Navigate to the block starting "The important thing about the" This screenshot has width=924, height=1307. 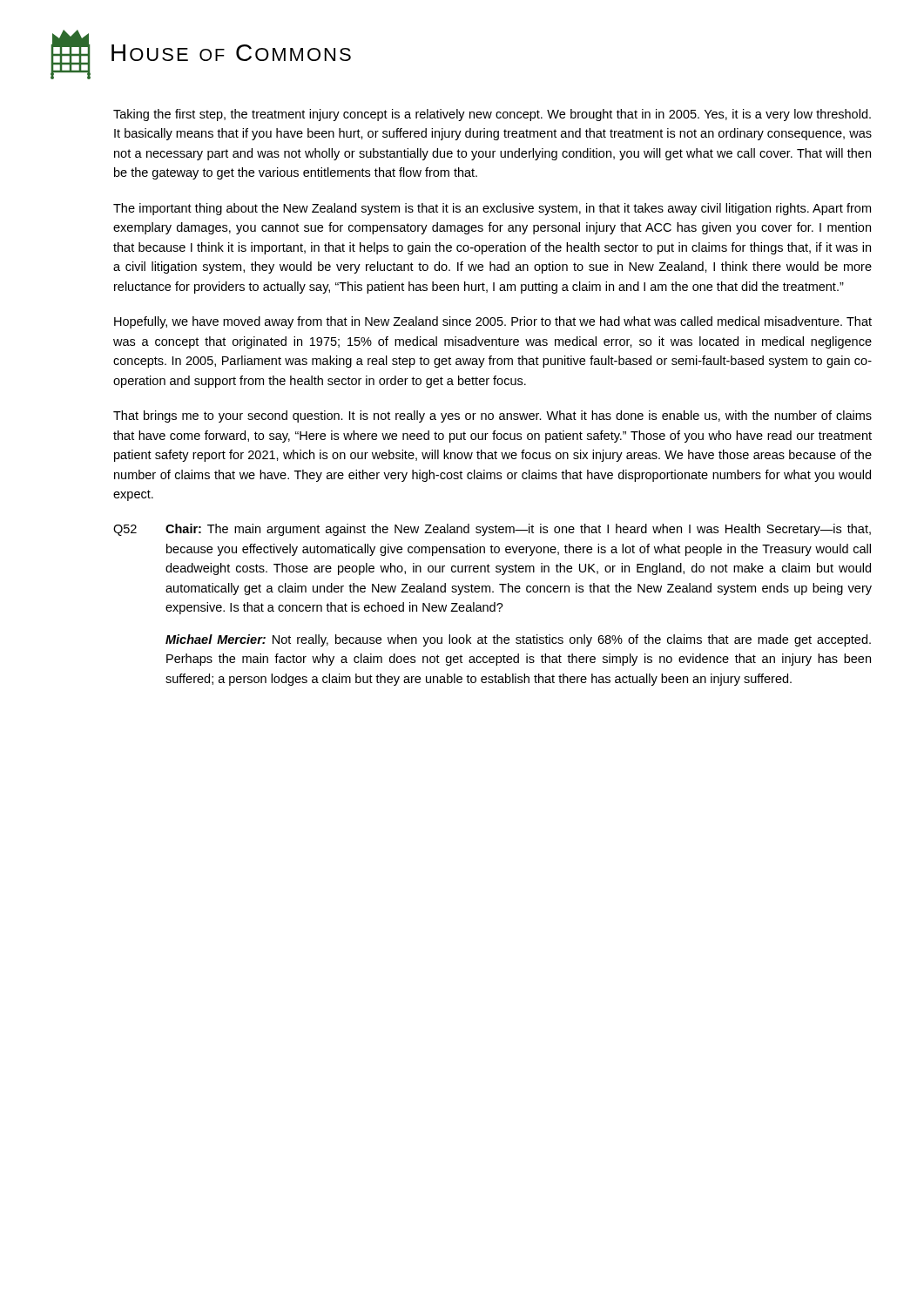tap(492, 247)
